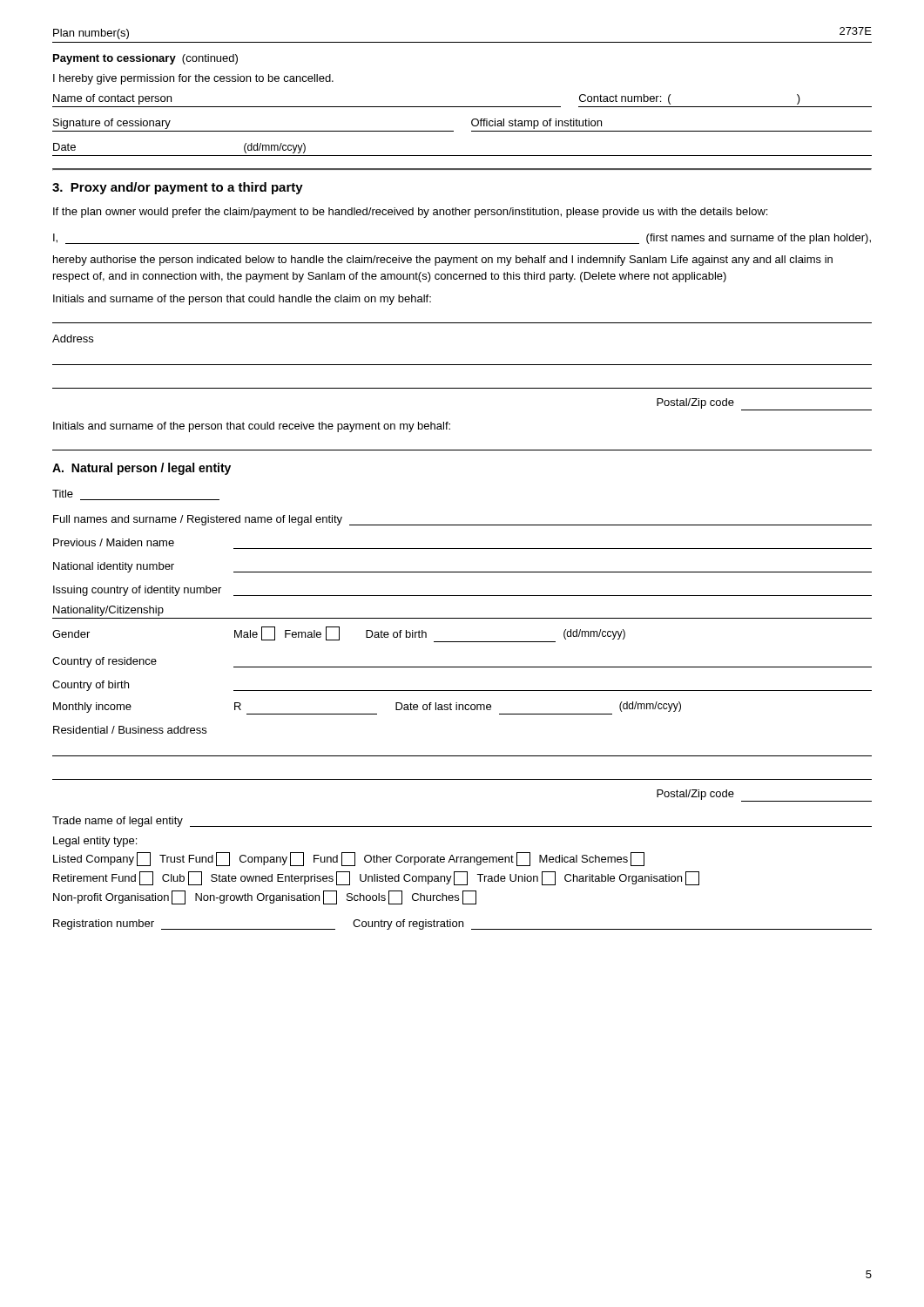Navigate to the passage starting "Listed Company Trust Fund Company Fund Other Corporate"
Screen dimensions: 1307x924
348,859
